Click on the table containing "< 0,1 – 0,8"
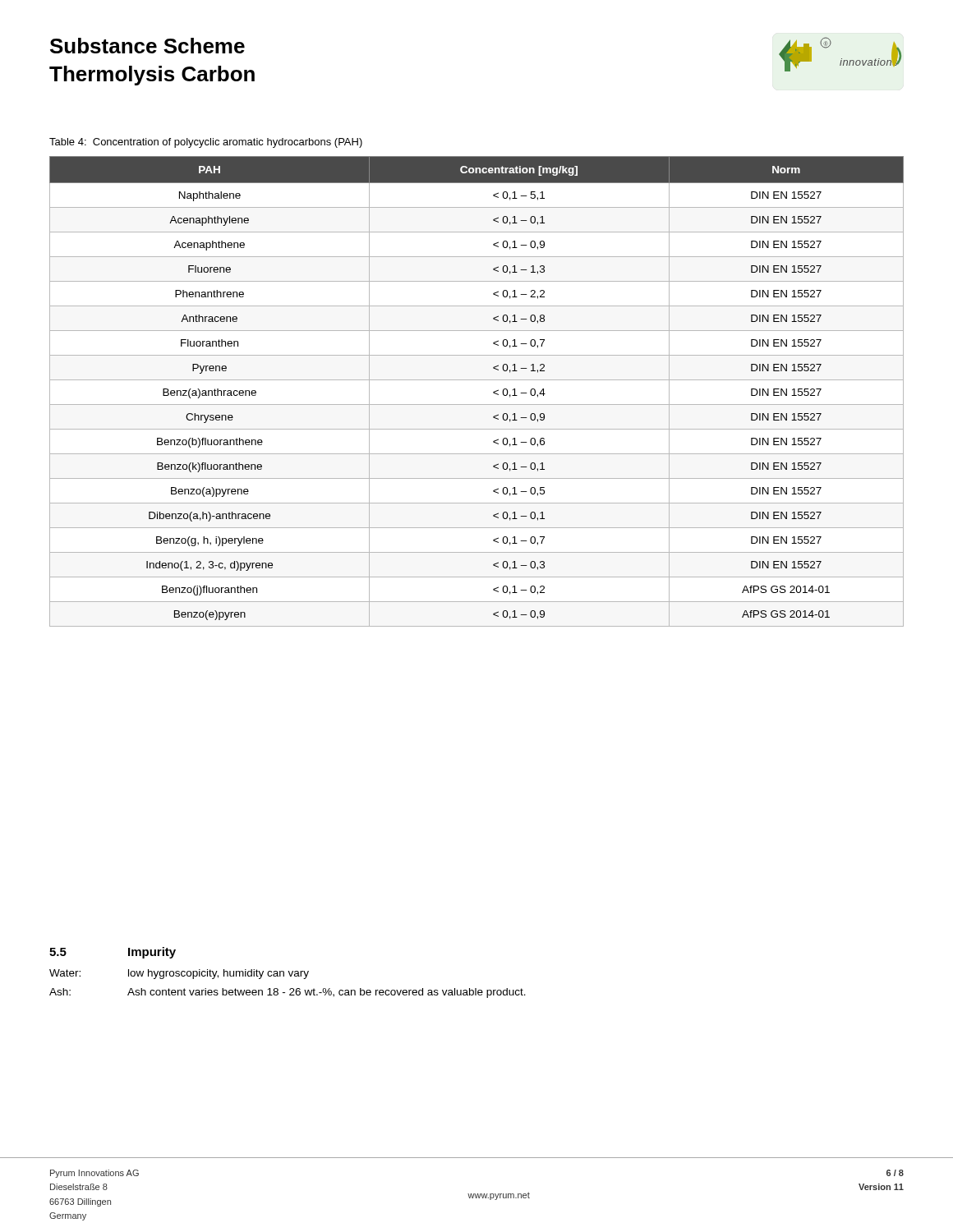The image size is (953, 1232). tap(476, 391)
